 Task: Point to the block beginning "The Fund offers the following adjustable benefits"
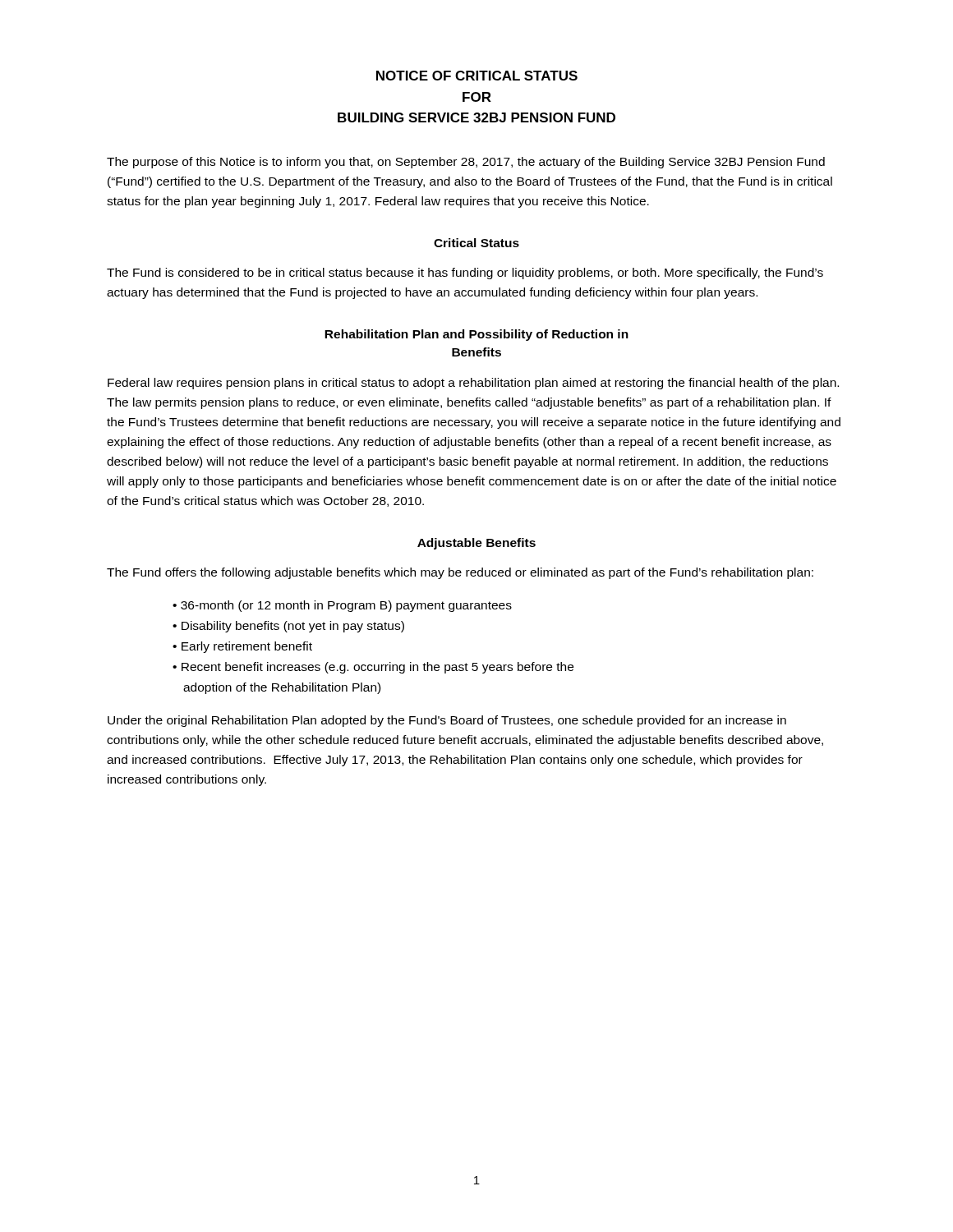click(461, 572)
